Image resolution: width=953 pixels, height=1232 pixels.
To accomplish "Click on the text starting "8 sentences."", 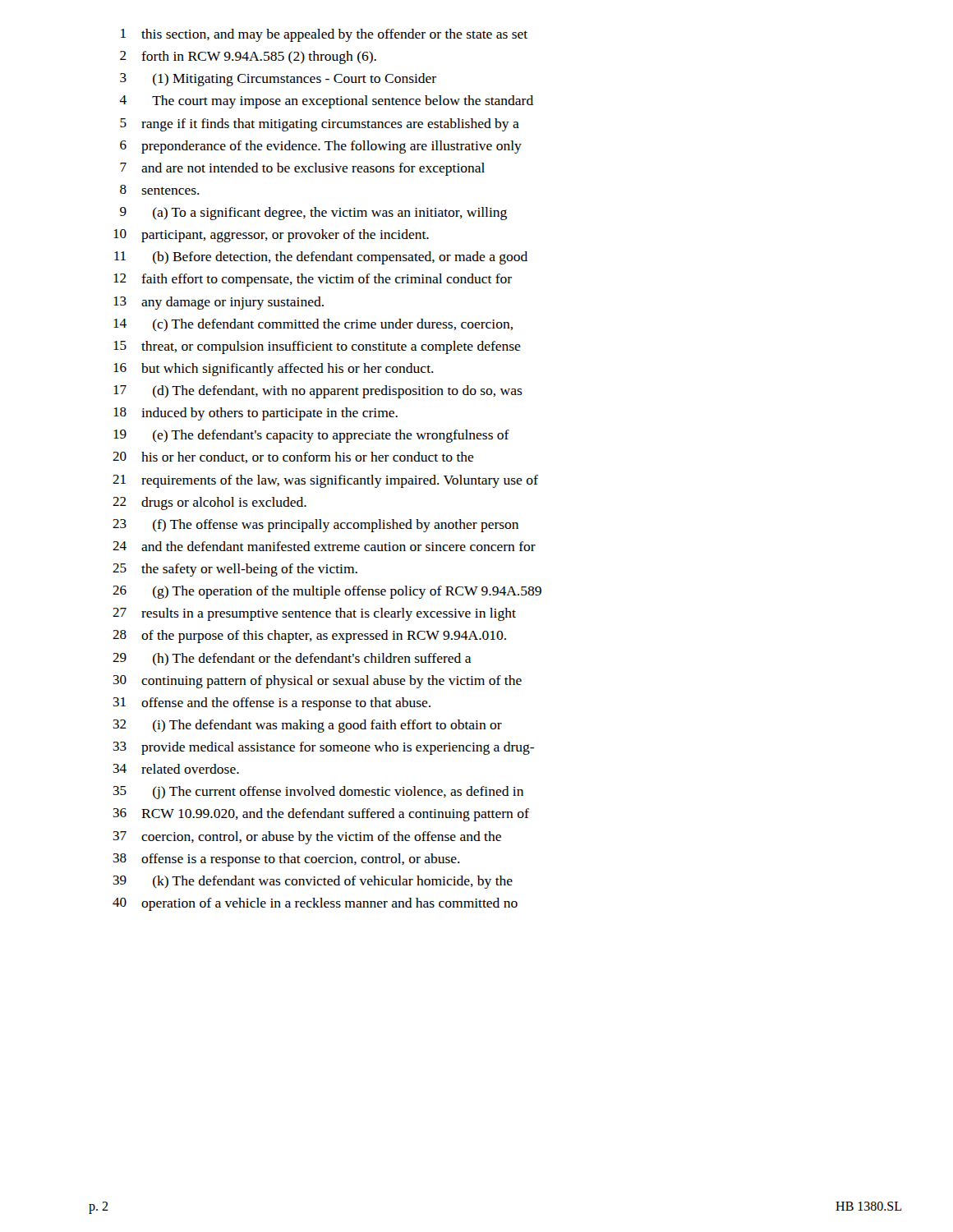I will pyautogui.click(x=160, y=190).
